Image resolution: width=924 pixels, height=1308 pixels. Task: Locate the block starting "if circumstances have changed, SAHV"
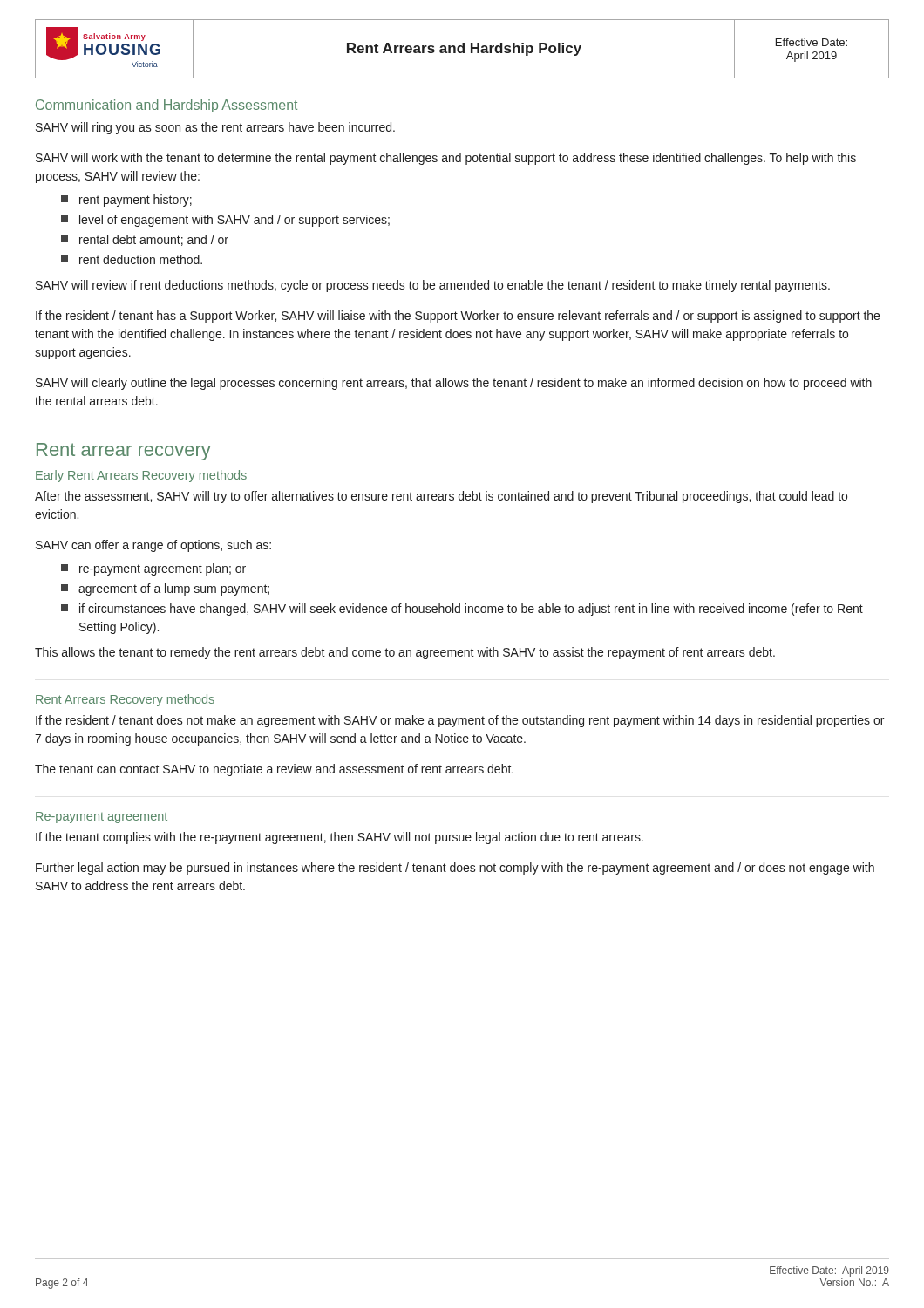475,618
